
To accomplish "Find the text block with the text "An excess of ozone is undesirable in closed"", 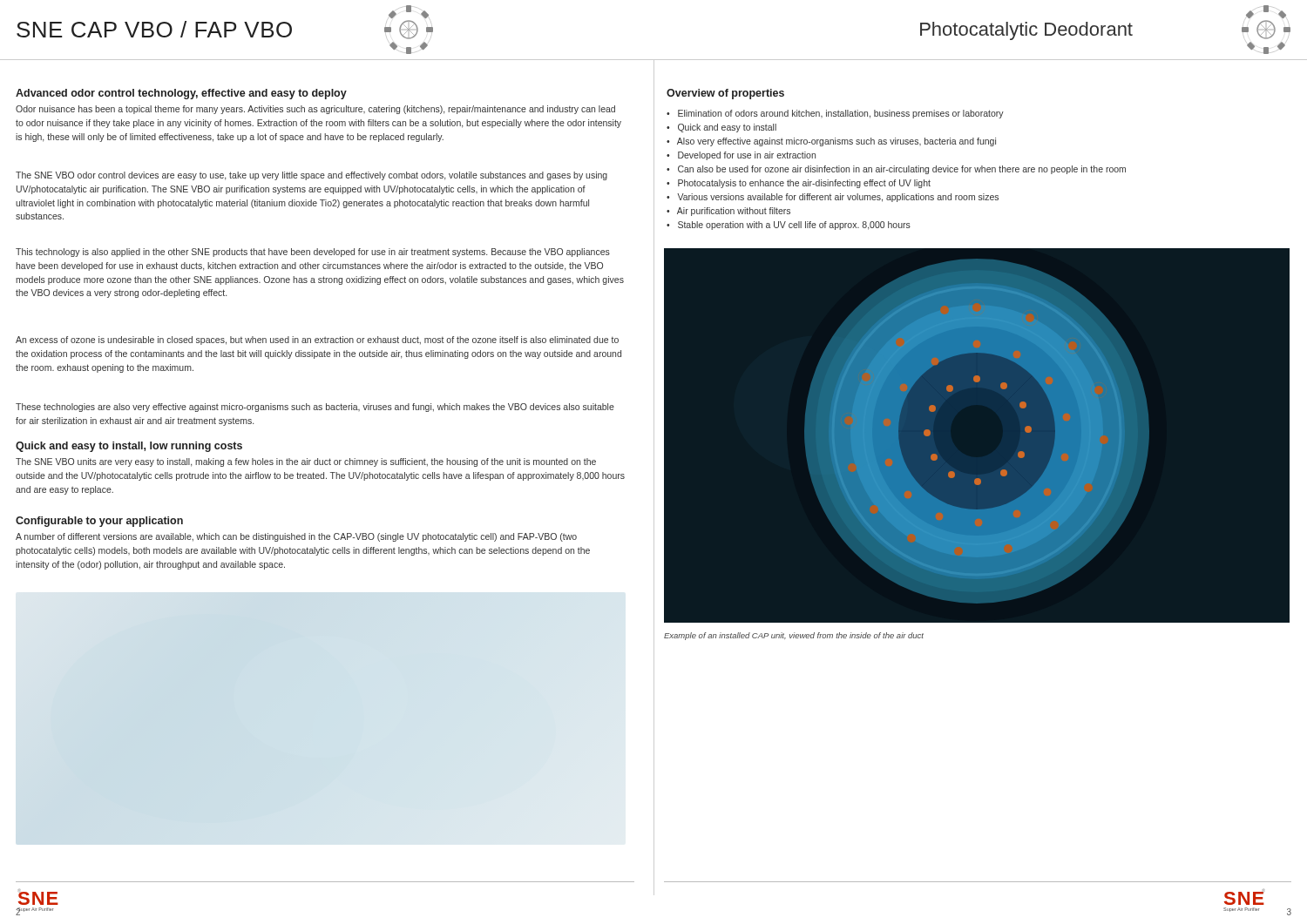I will [x=321, y=354].
